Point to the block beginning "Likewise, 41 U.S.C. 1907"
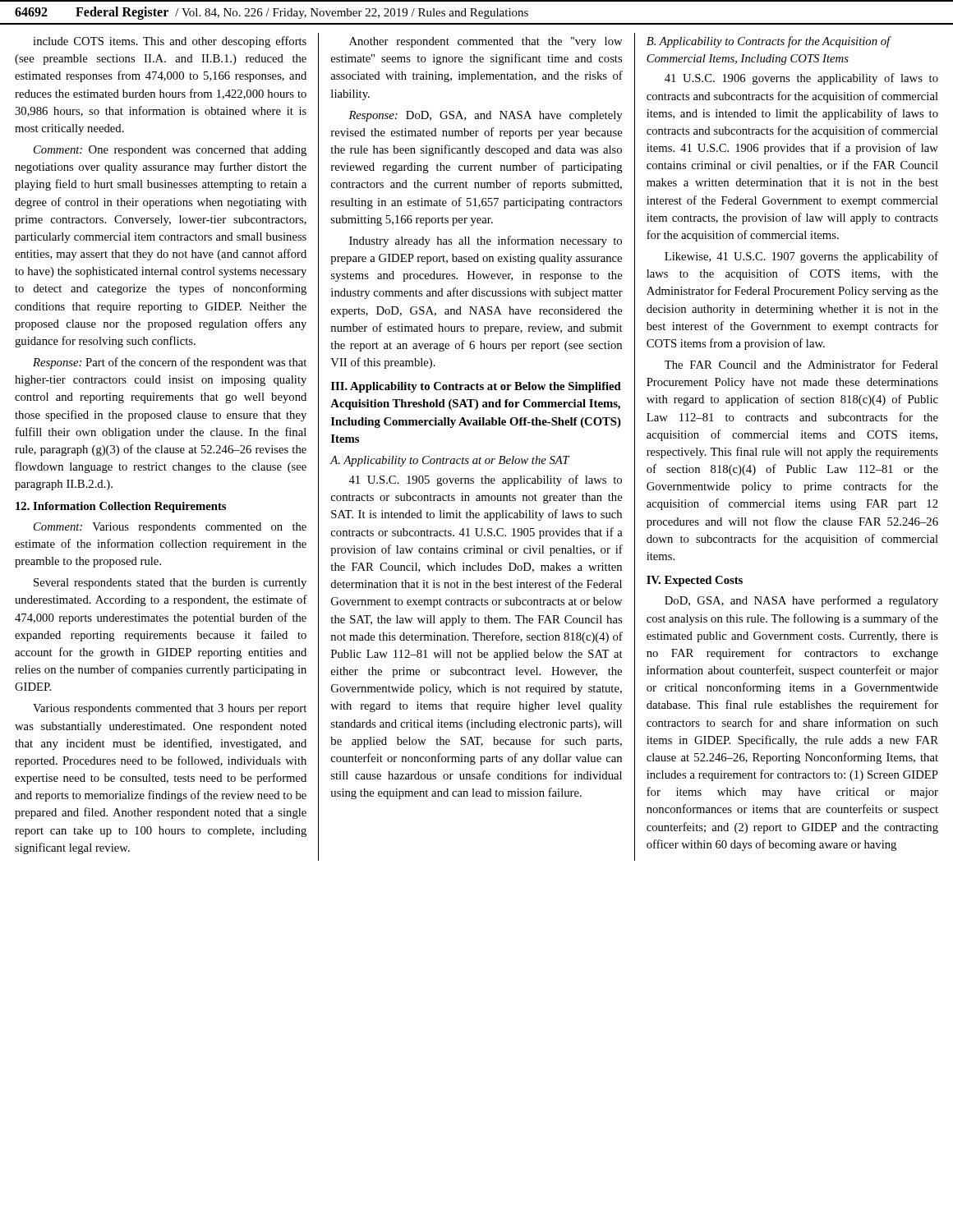This screenshot has width=953, height=1232. coord(792,300)
